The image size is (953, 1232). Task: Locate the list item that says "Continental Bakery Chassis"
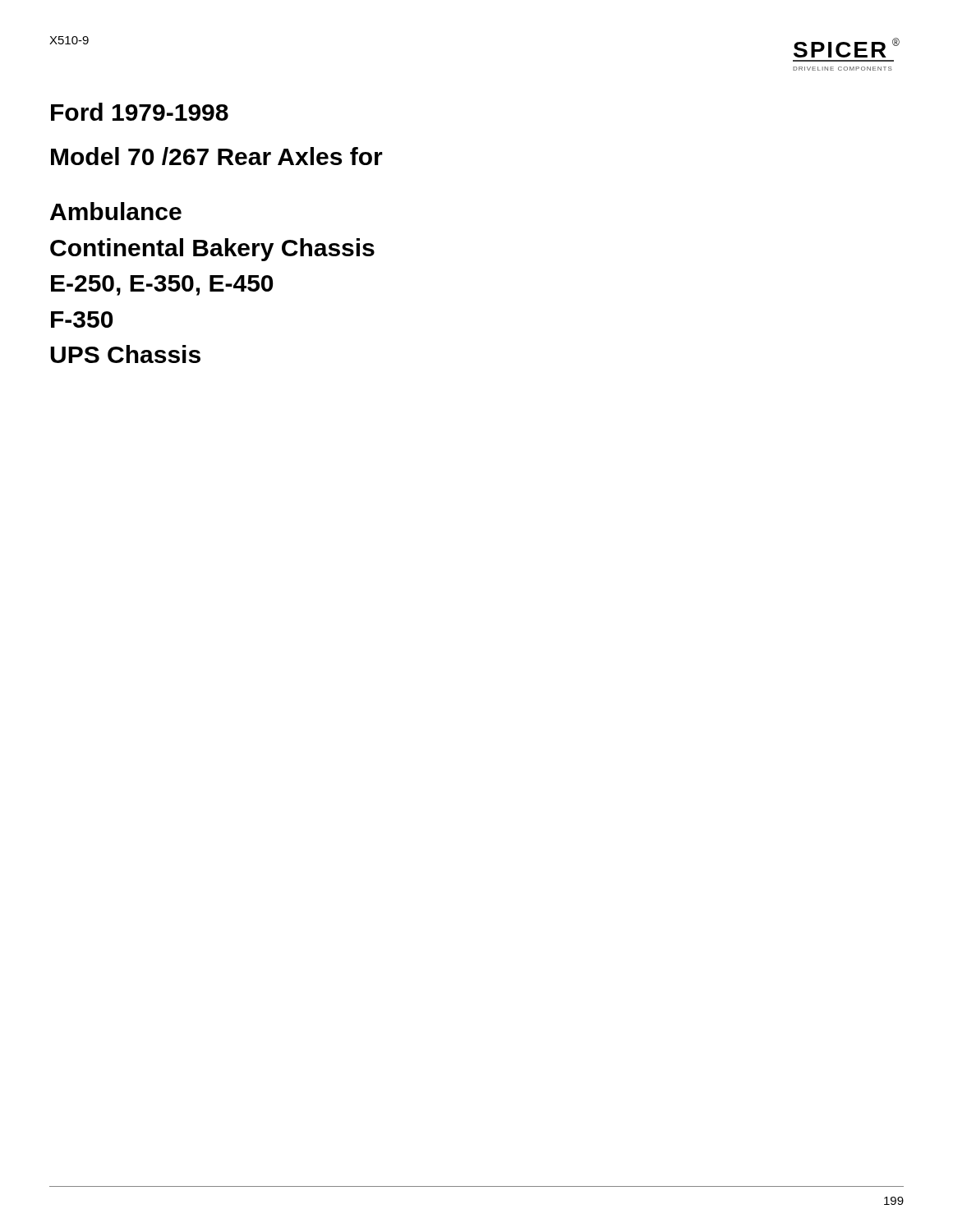tap(212, 247)
